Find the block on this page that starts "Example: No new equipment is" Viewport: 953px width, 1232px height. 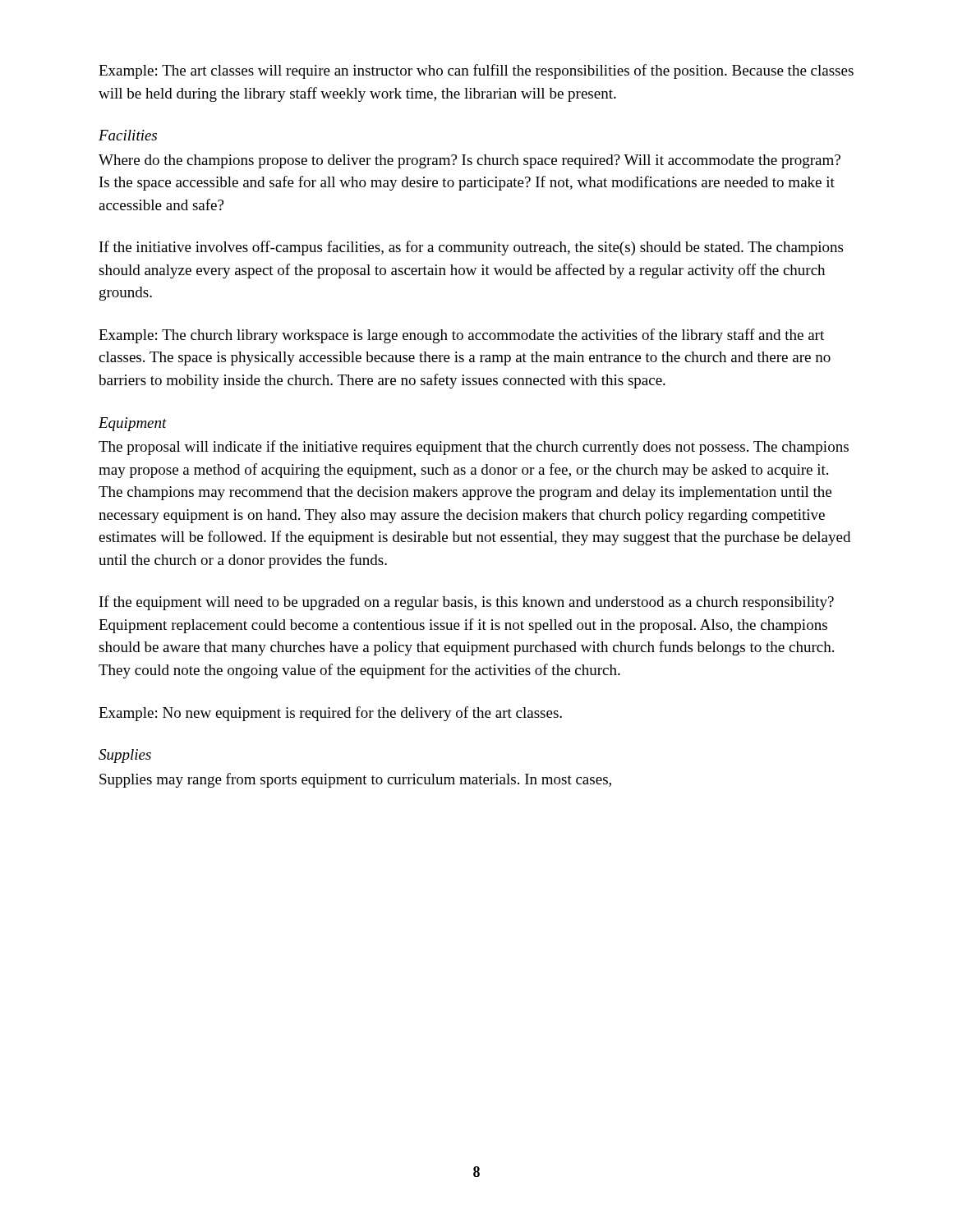tap(331, 712)
